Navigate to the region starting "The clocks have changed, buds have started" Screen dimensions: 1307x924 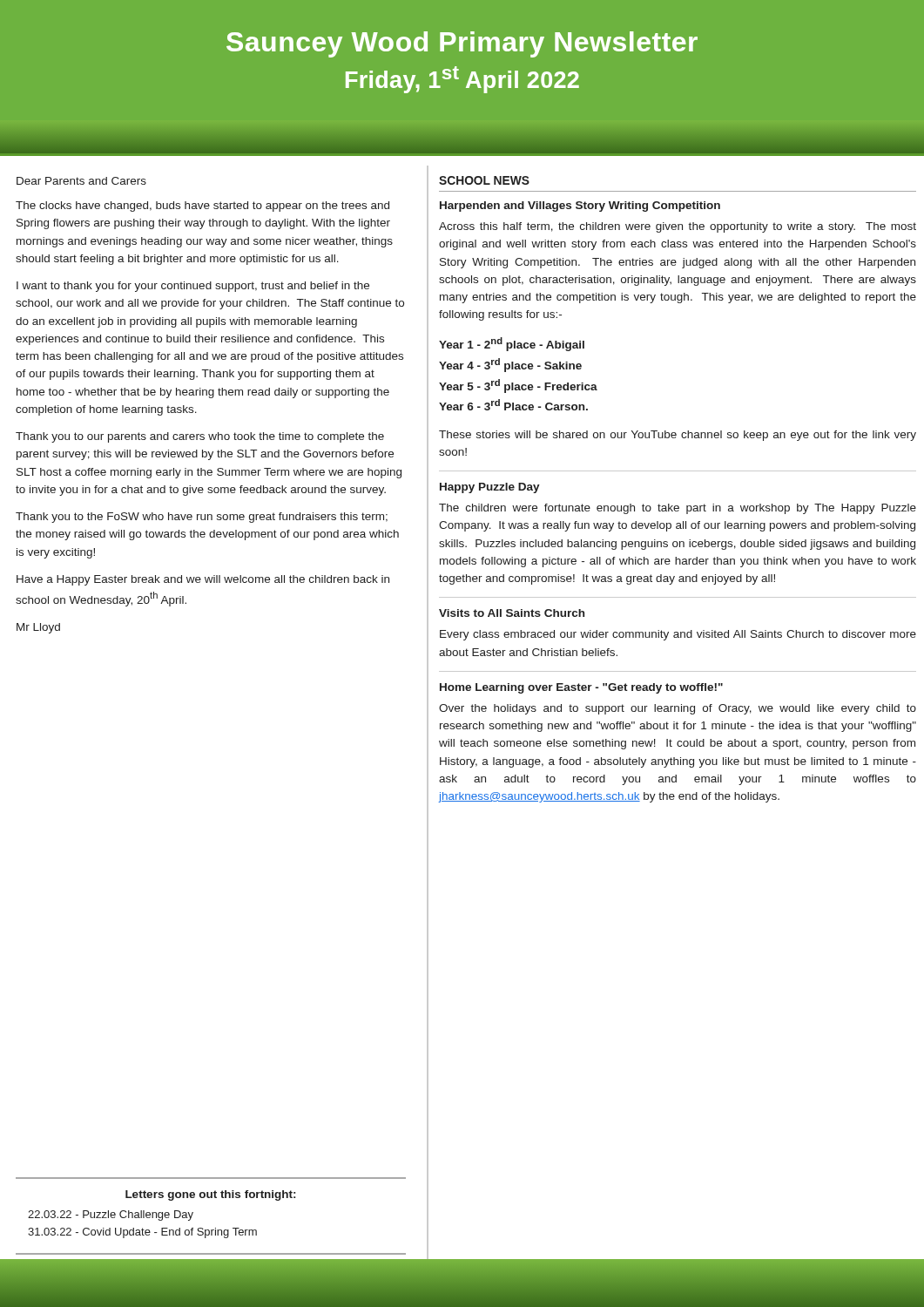click(x=211, y=232)
